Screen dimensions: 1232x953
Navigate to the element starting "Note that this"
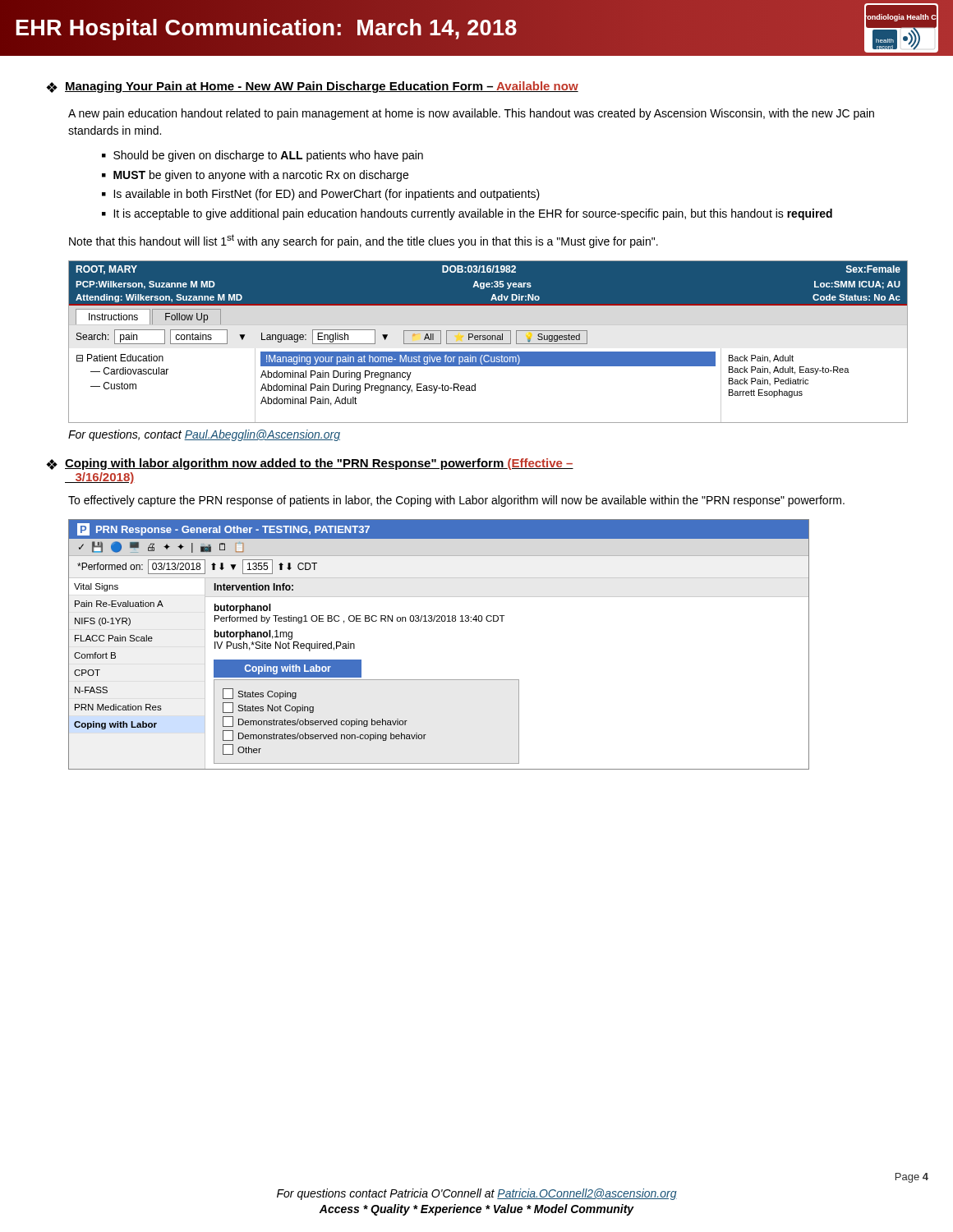click(363, 240)
